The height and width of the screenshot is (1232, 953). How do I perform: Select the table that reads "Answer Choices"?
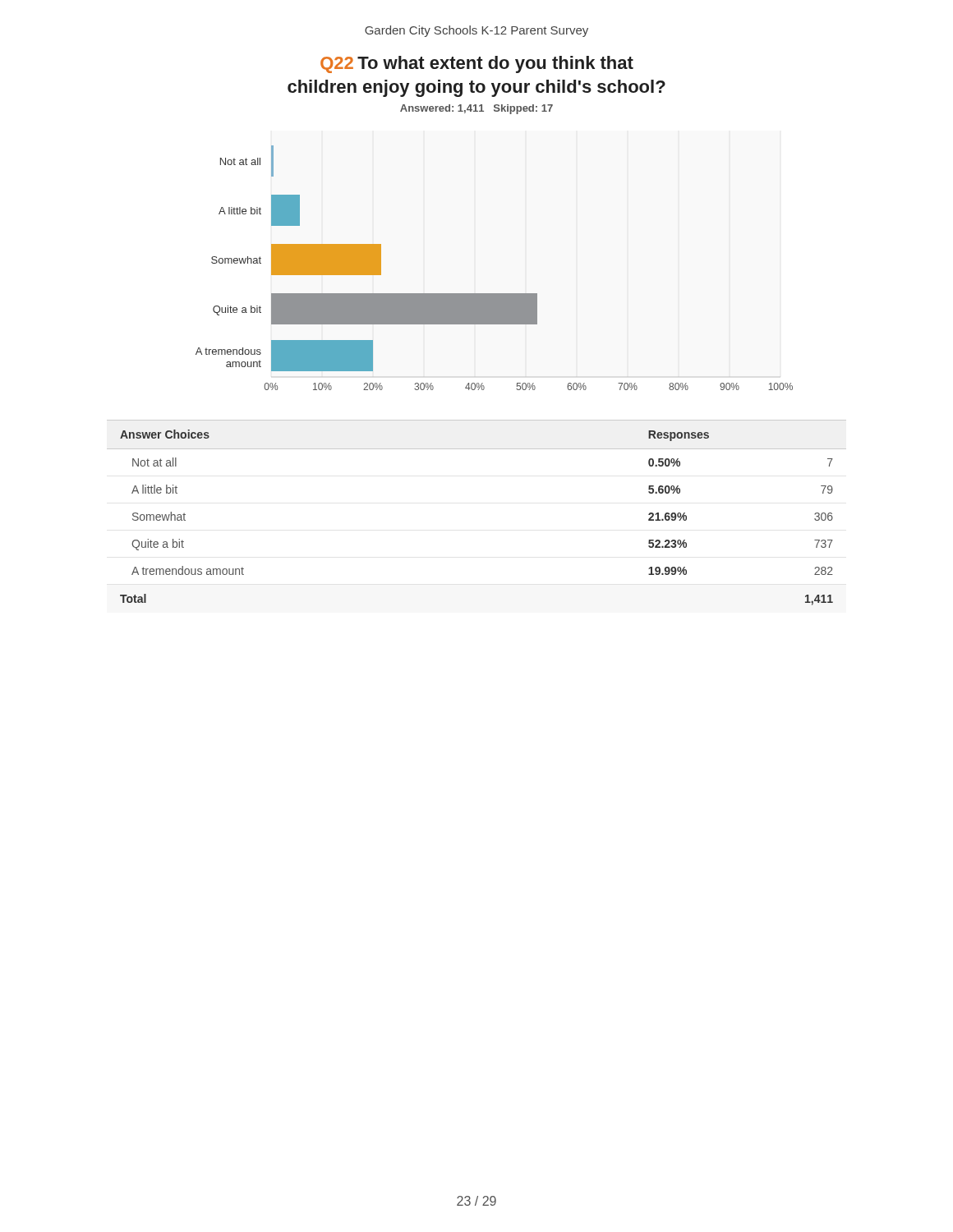coord(476,516)
